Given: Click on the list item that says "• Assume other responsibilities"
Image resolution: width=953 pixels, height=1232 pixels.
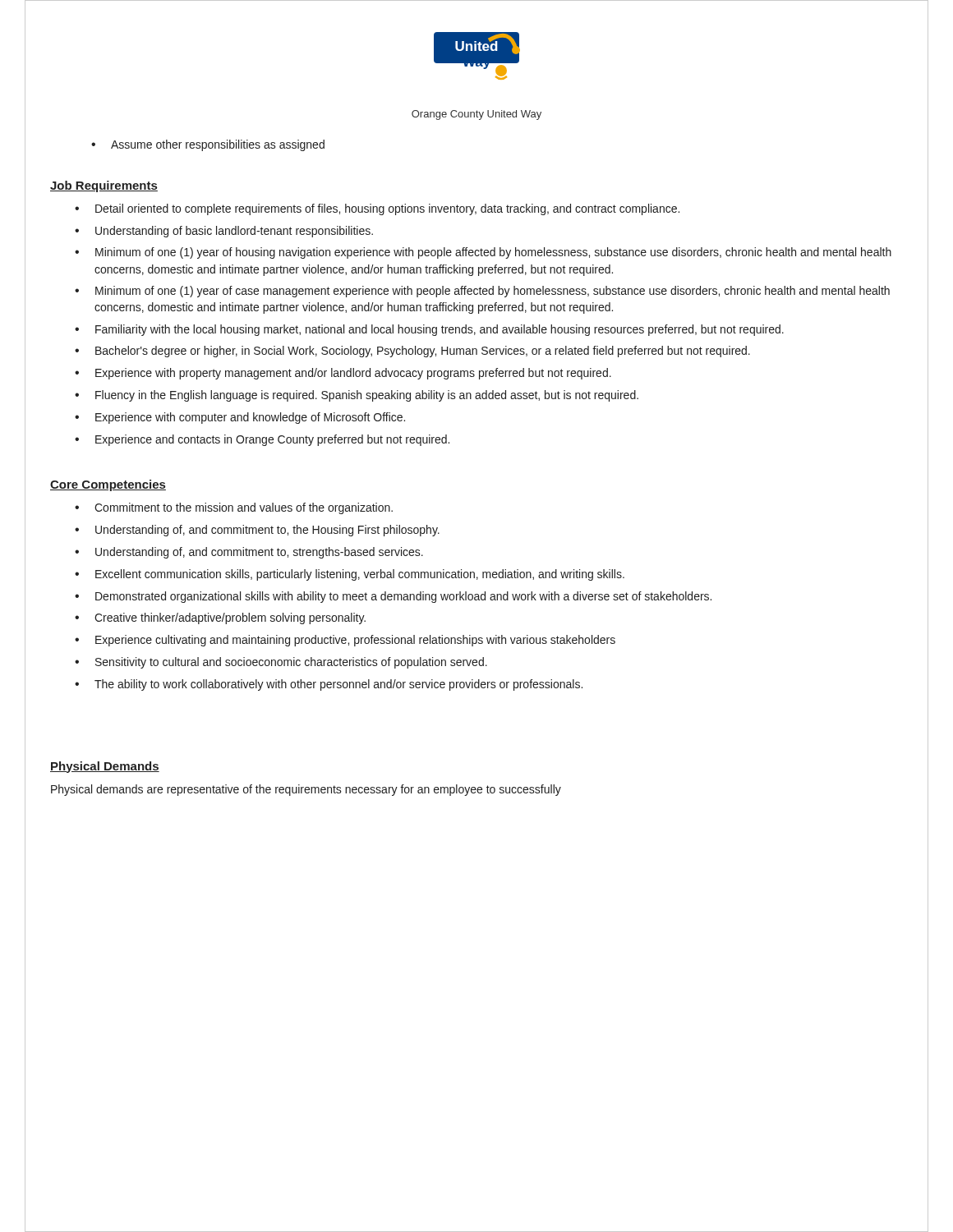Looking at the screenshot, I should (208, 145).
